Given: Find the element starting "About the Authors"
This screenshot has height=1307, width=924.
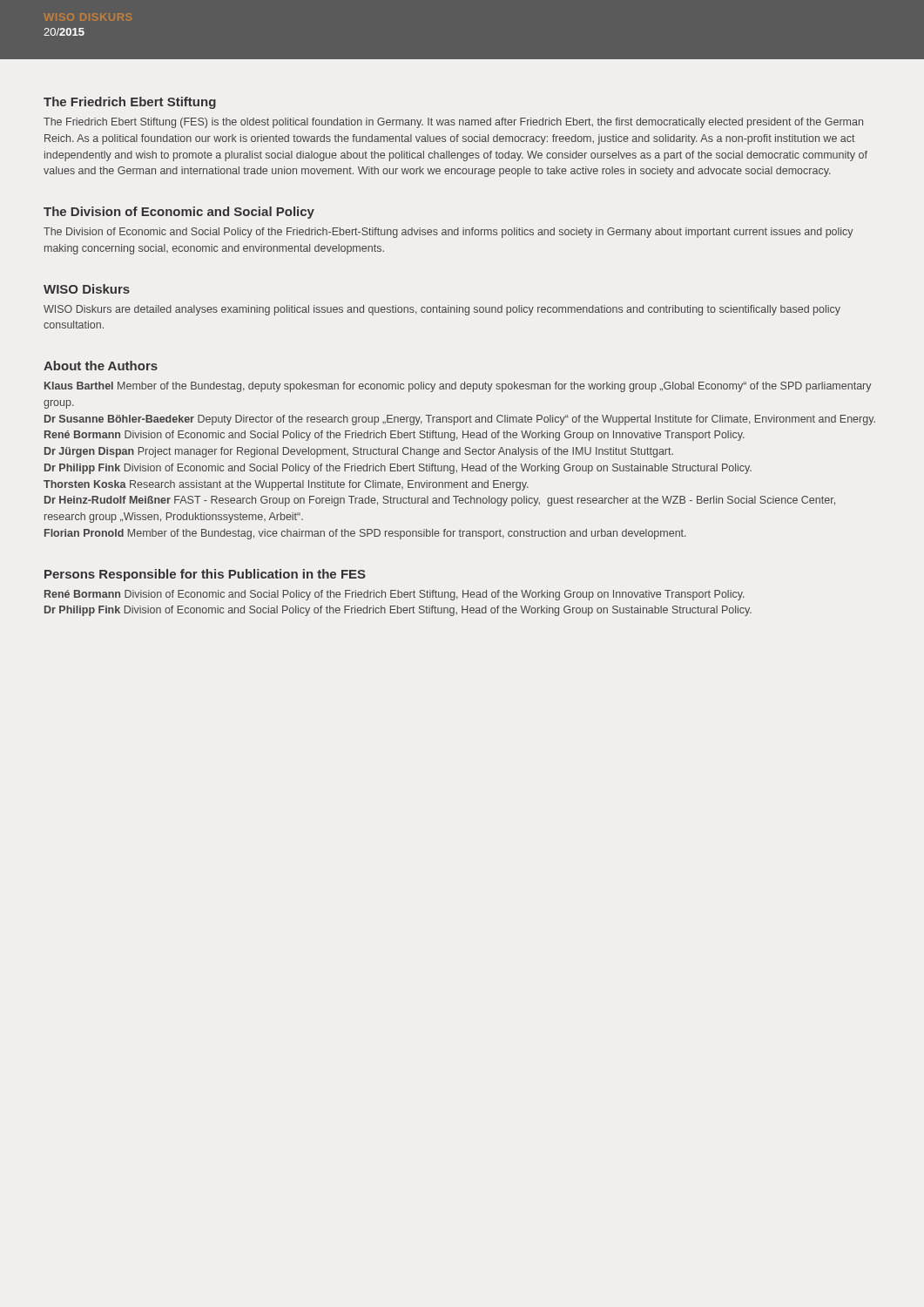Looking at the screenshot, I should pyautogui.click(x=101, y=366).
